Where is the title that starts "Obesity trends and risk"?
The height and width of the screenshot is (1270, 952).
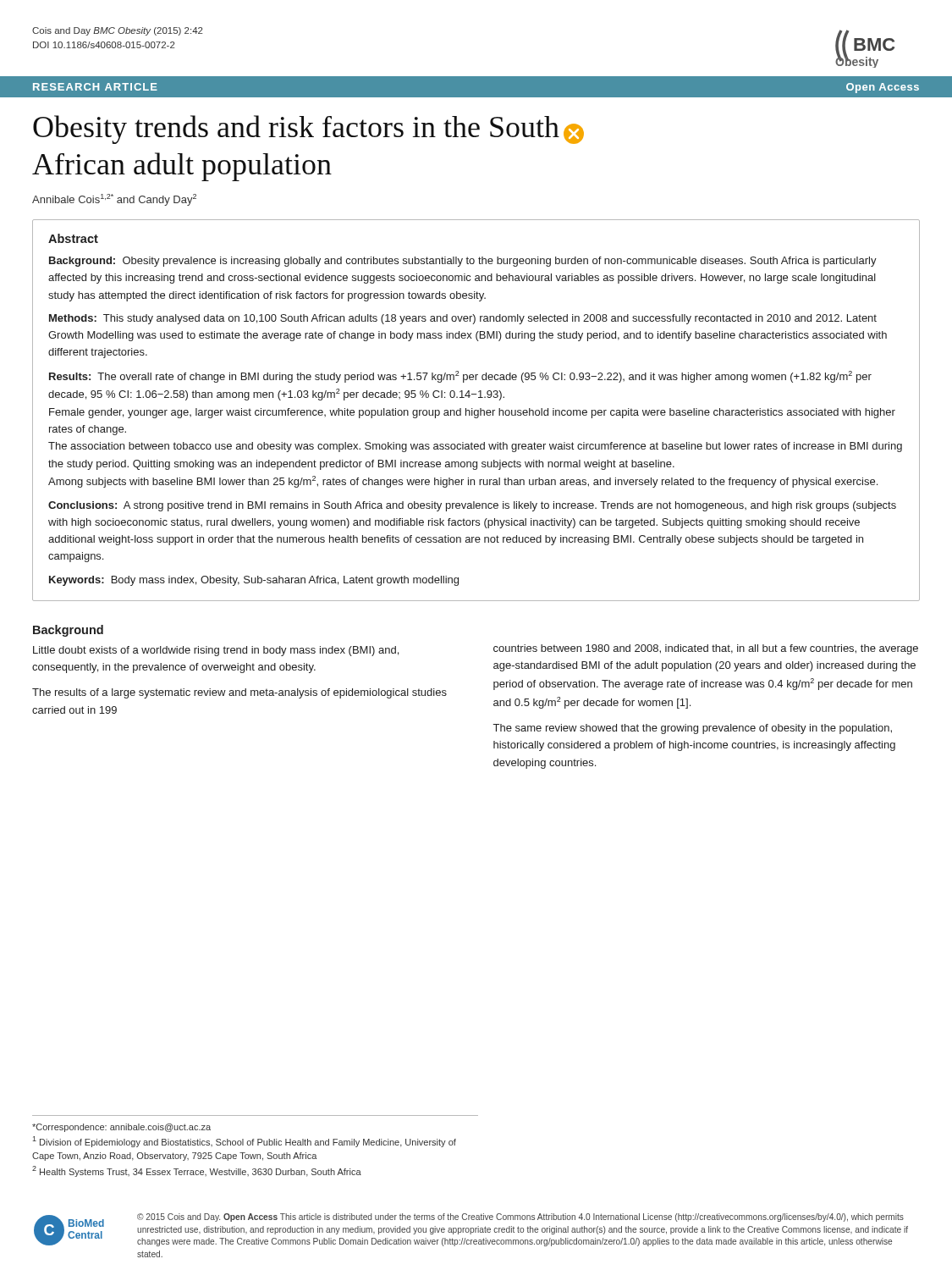point(308,146)
